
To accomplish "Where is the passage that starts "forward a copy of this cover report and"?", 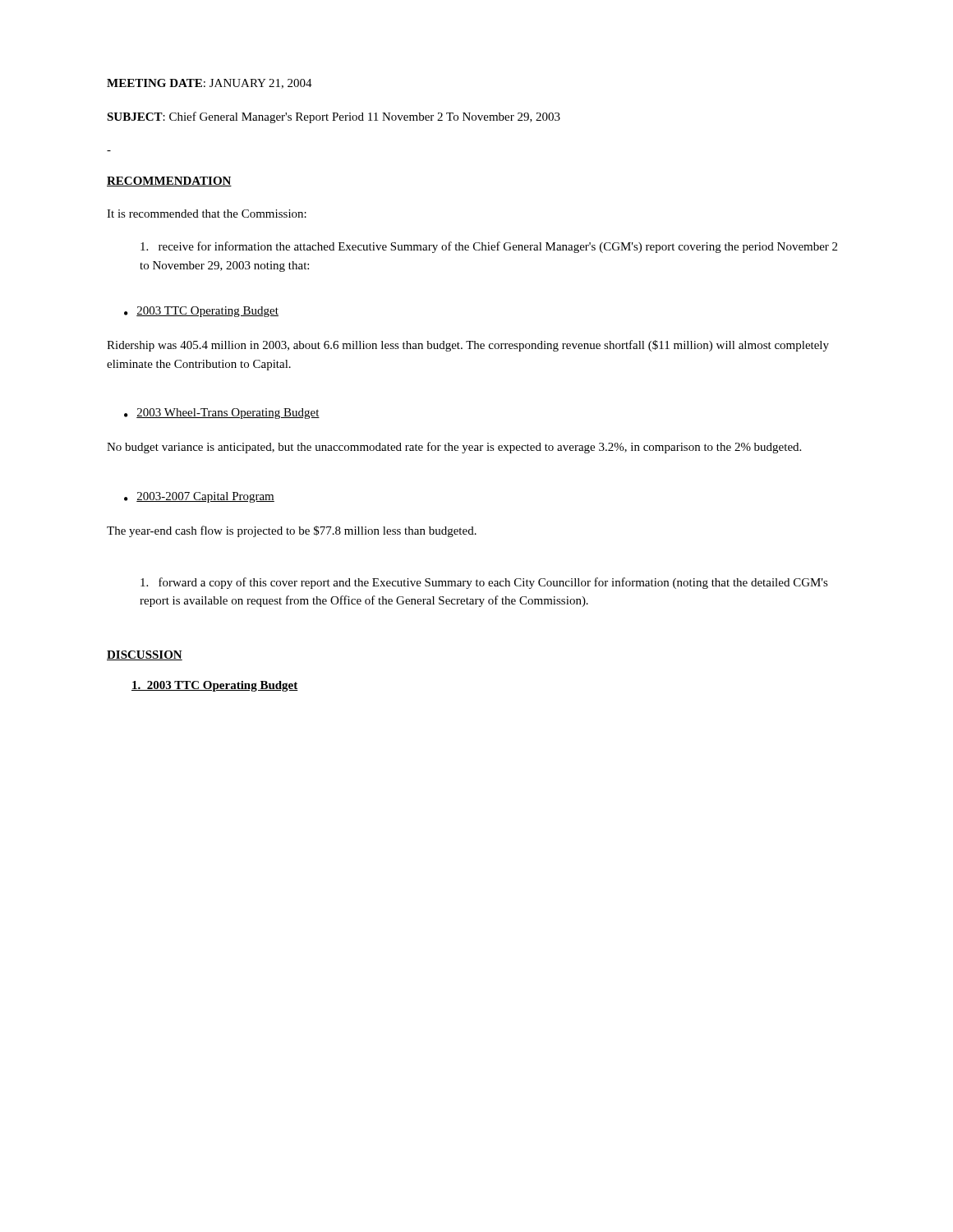I will point(493,591).
